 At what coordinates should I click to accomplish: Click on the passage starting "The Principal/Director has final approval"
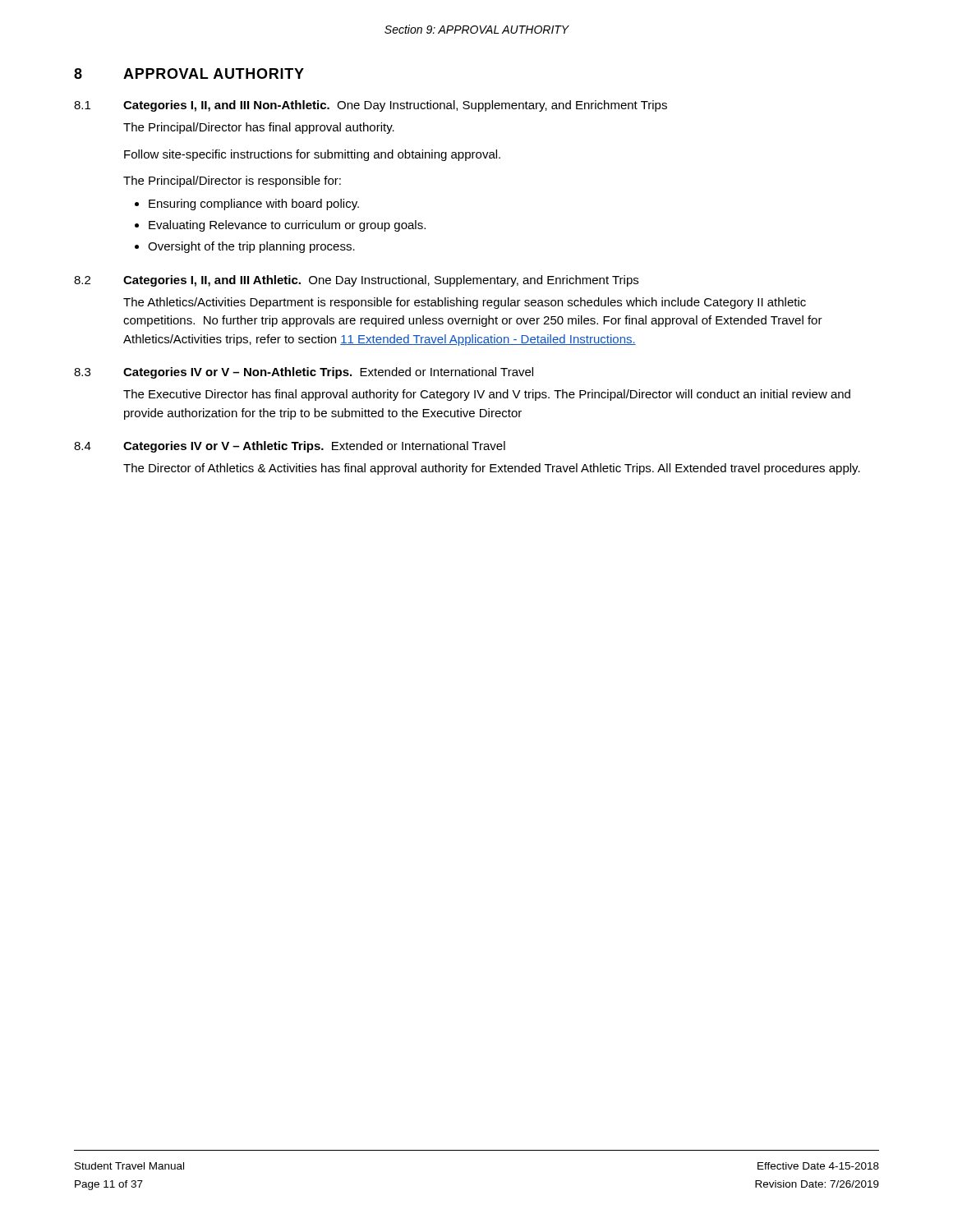point(259,127)
